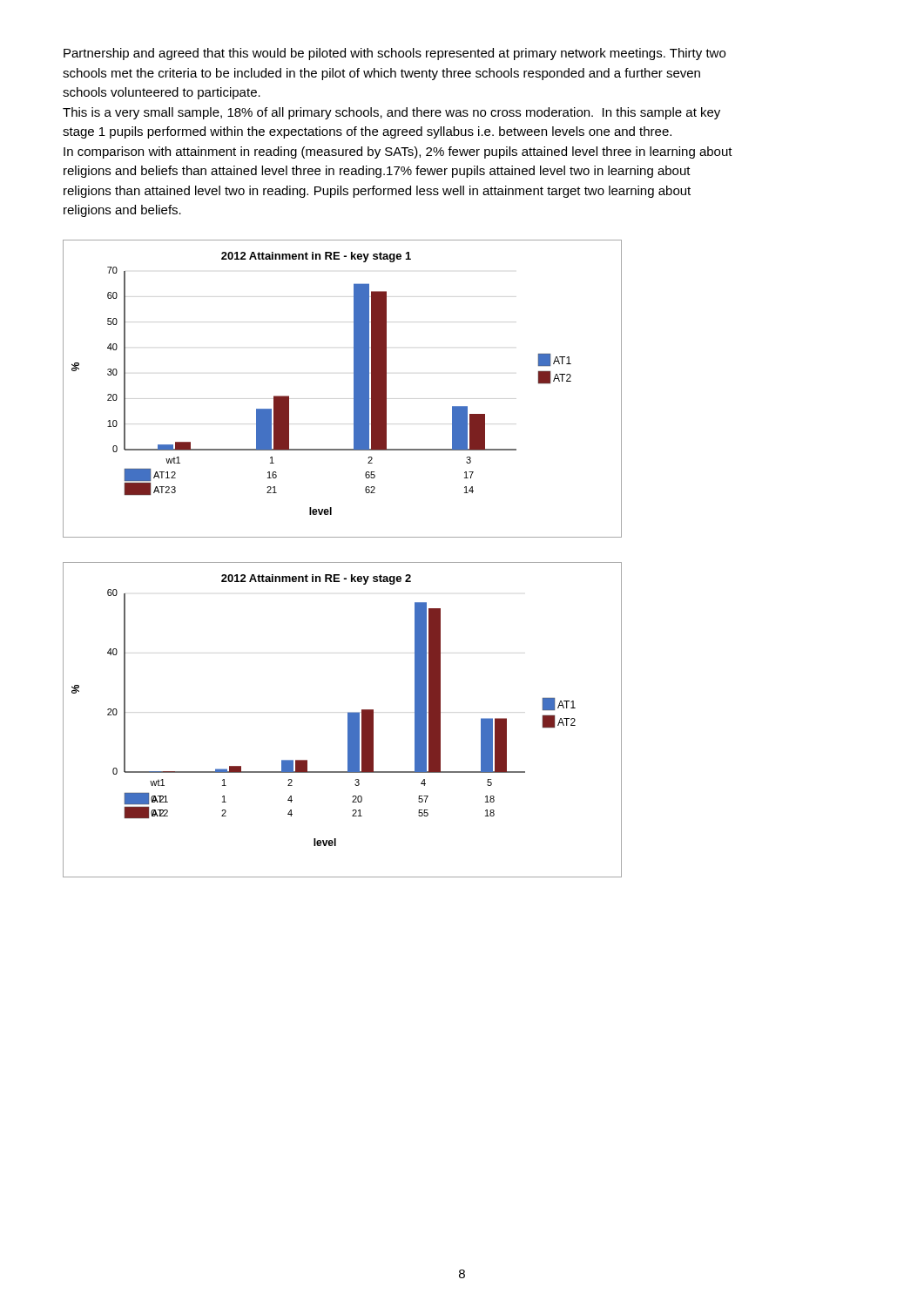Click on the text block that says "In comparison with attainment in reading"

click(397, 180)
